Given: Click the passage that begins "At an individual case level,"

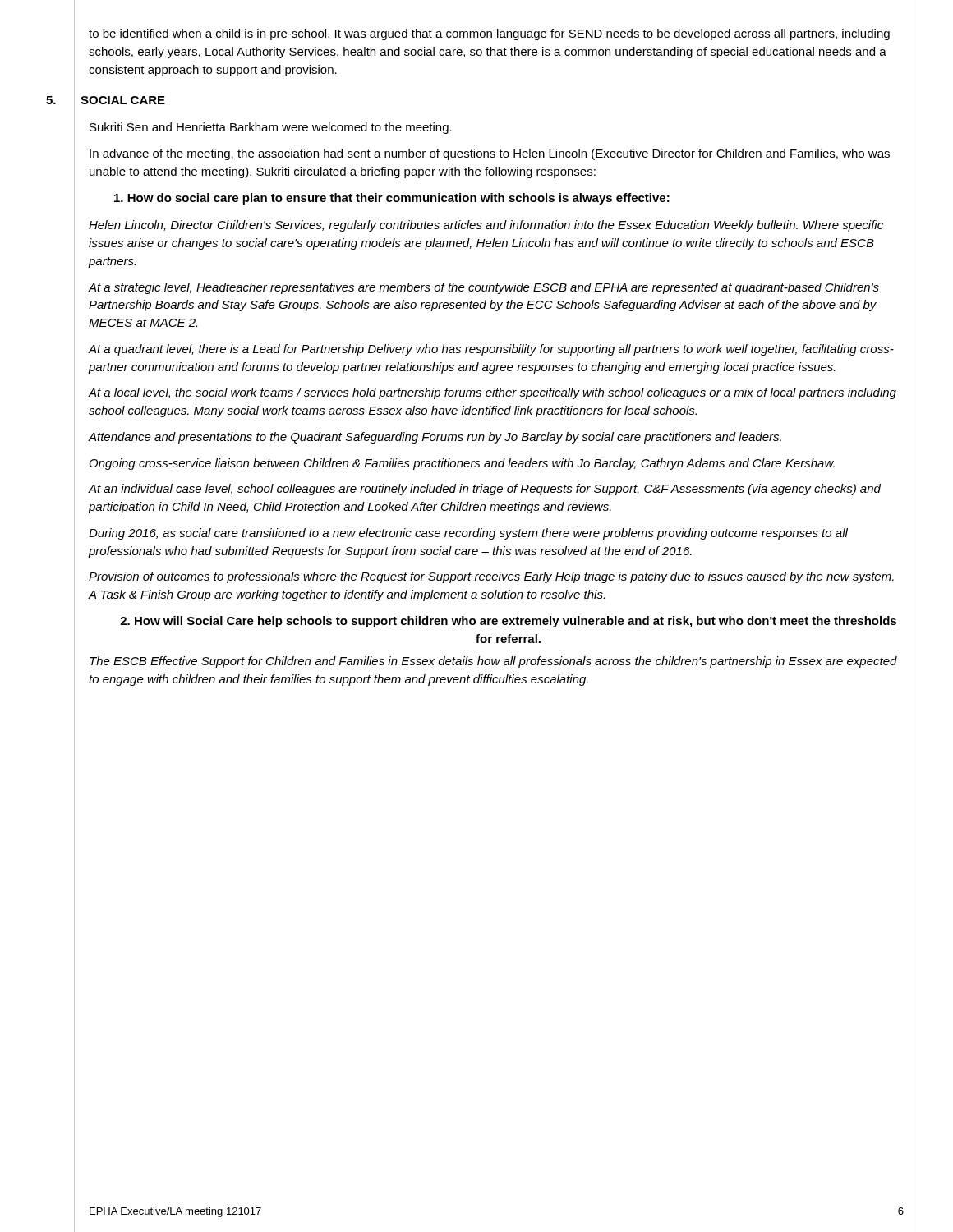Looking at the screenshot, I should [496, 498].
